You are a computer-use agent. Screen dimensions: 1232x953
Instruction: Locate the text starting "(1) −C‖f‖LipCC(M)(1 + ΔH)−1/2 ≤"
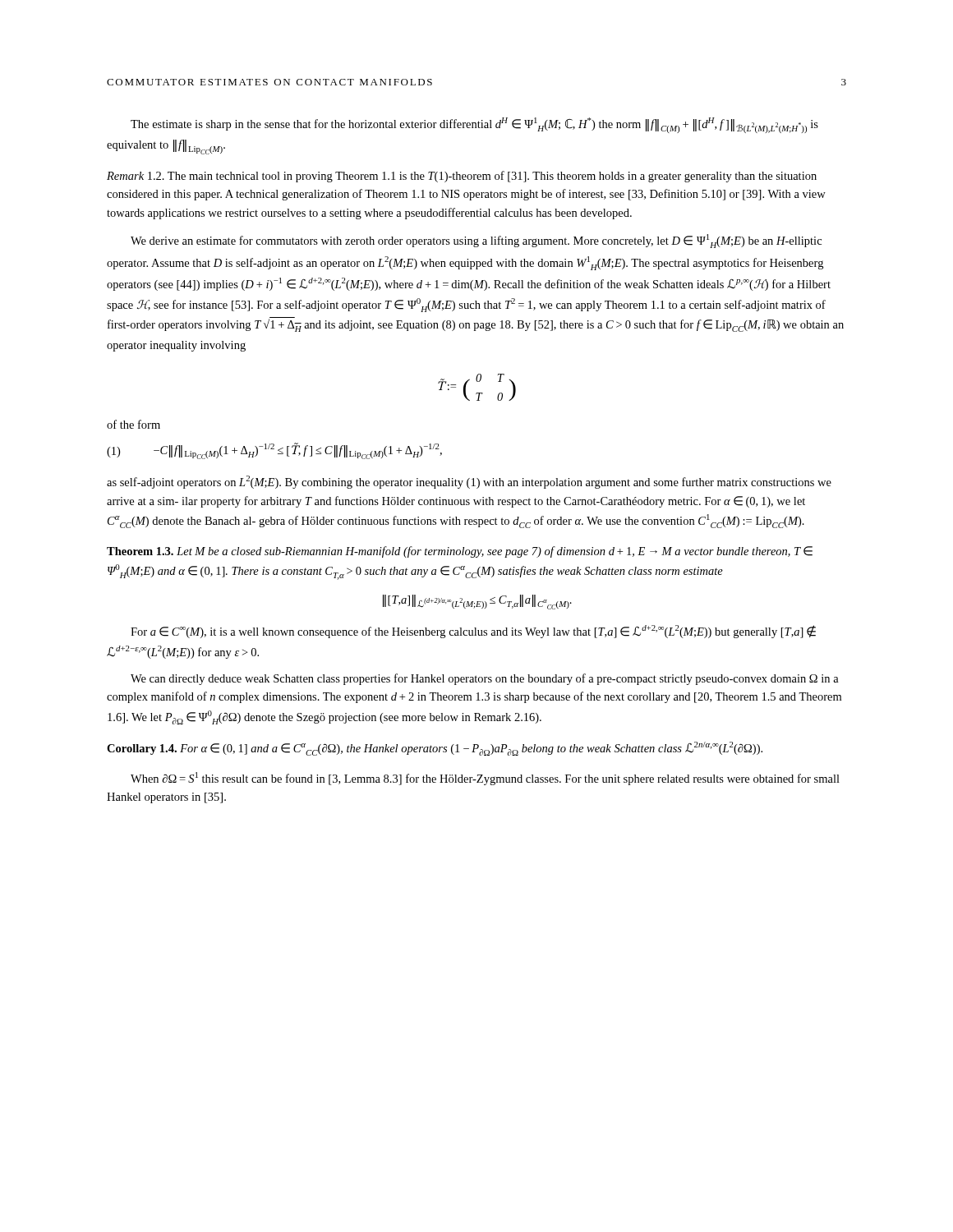(x=274, y=451)
